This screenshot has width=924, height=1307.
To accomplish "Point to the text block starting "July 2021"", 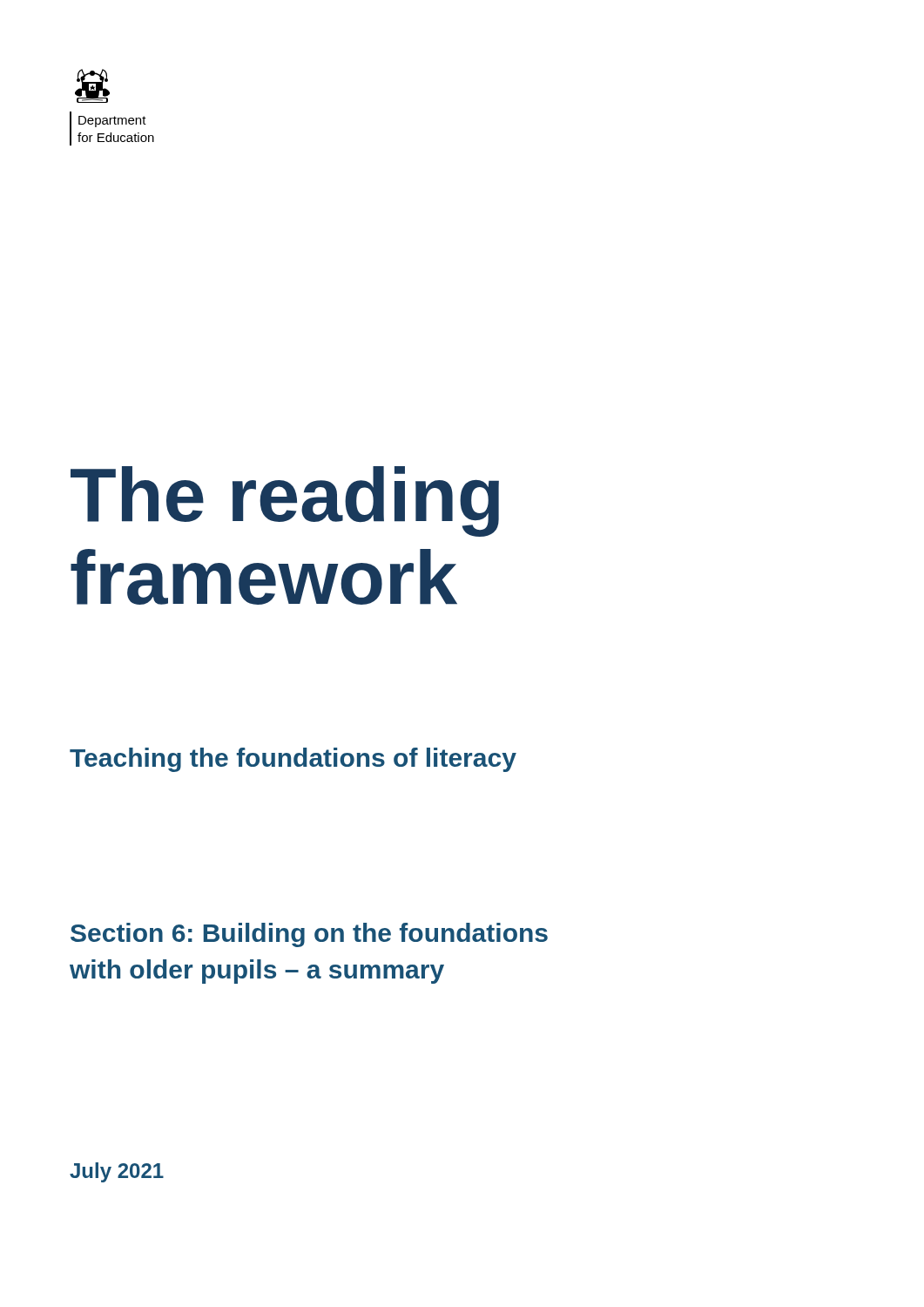I will [117, 1171].
